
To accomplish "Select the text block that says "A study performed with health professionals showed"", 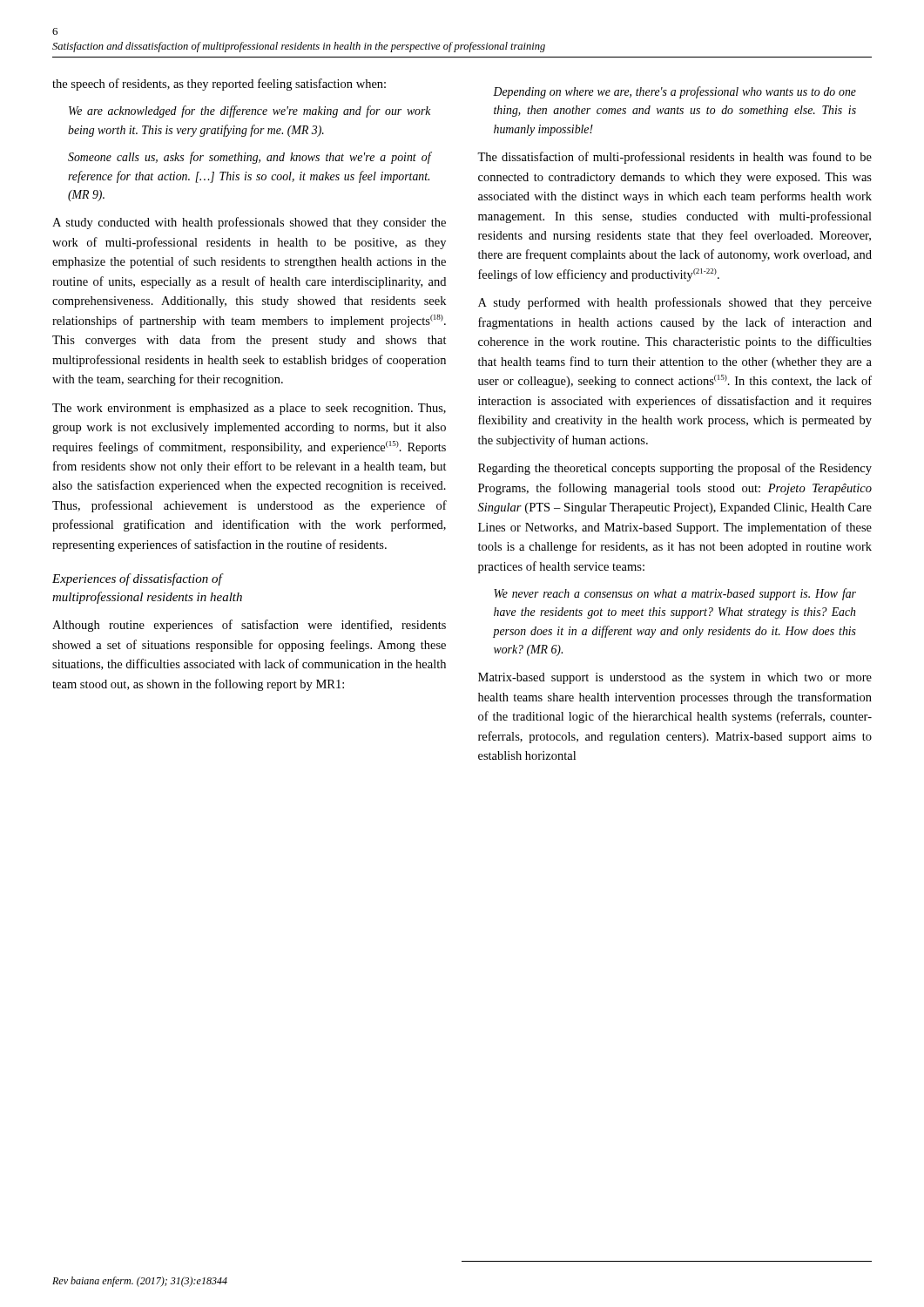I will (x=675, y=371).
